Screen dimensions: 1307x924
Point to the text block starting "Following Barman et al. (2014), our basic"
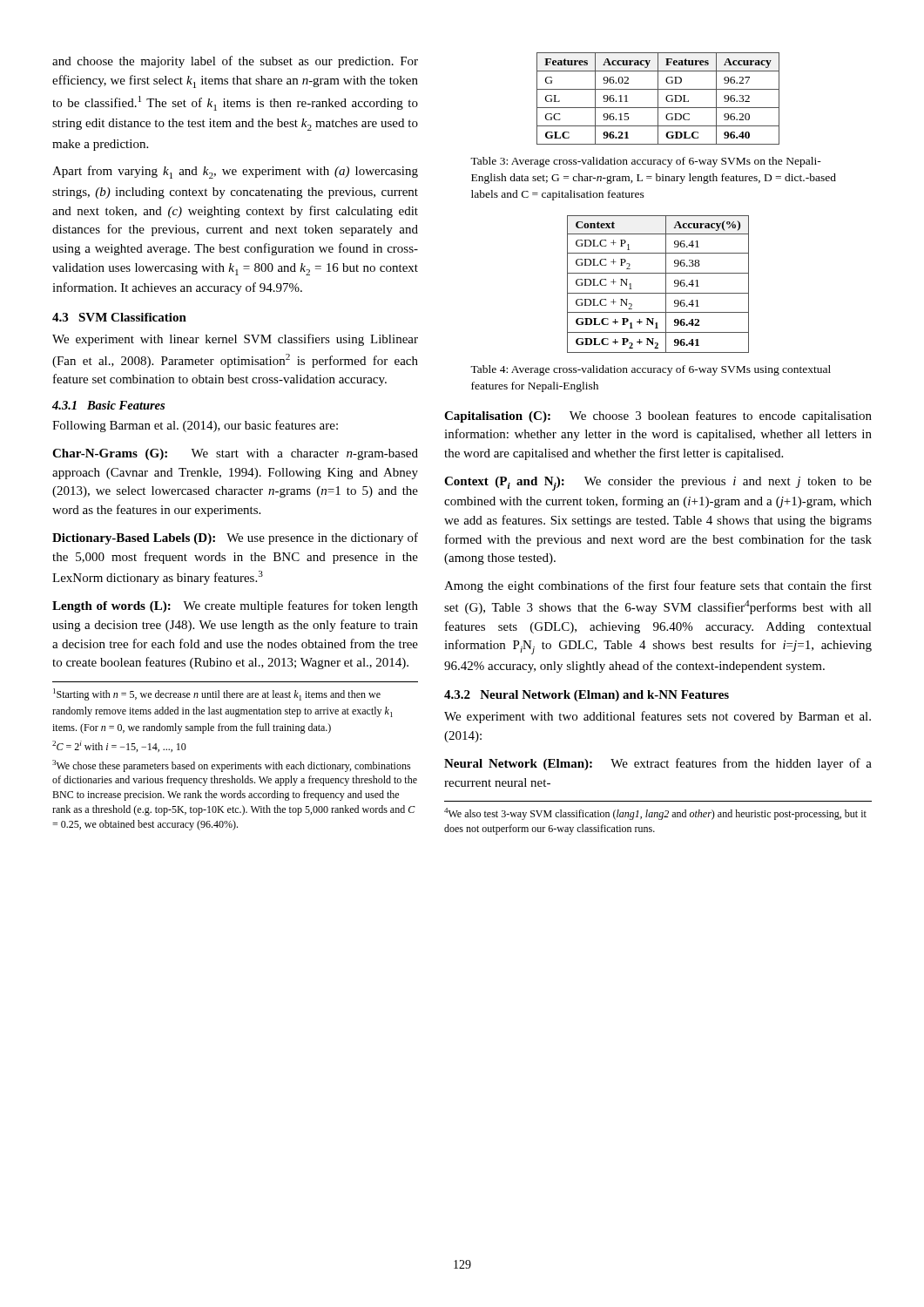[x=235, y=426]
